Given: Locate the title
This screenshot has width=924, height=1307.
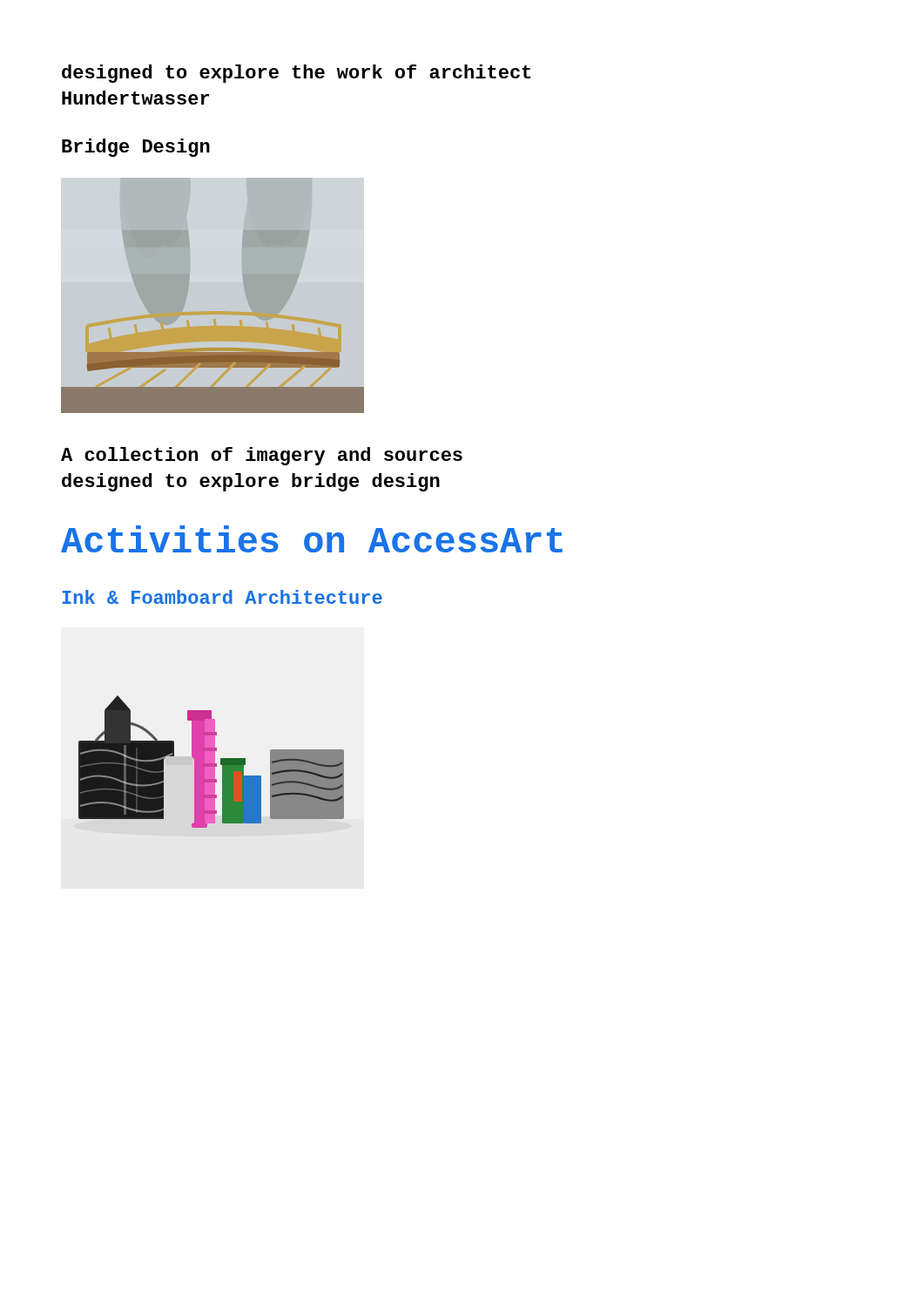Looking at the screenshot, I should (313, 543).
